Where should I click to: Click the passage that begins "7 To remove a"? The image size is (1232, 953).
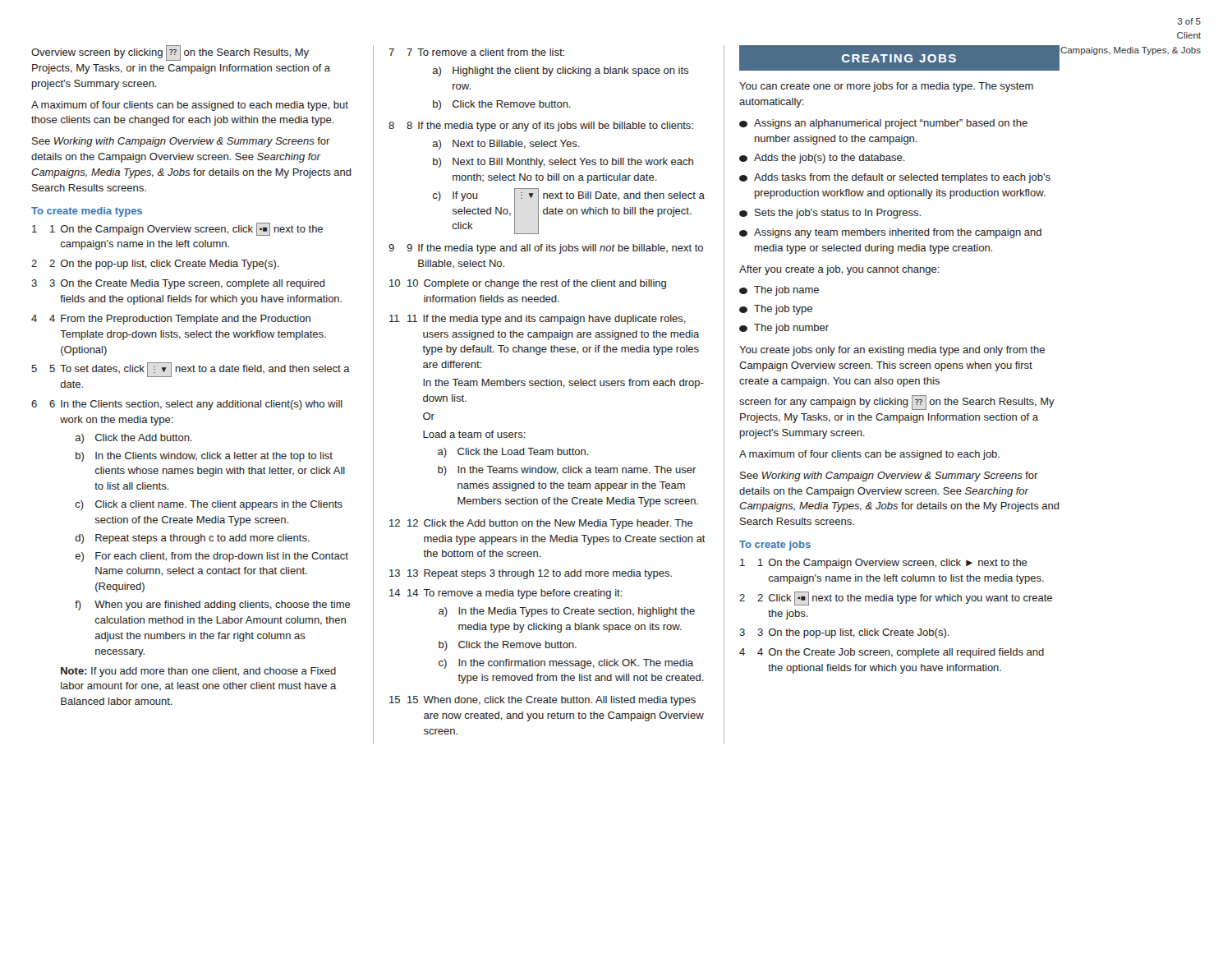pyautogui.click(x=558, y=80)
